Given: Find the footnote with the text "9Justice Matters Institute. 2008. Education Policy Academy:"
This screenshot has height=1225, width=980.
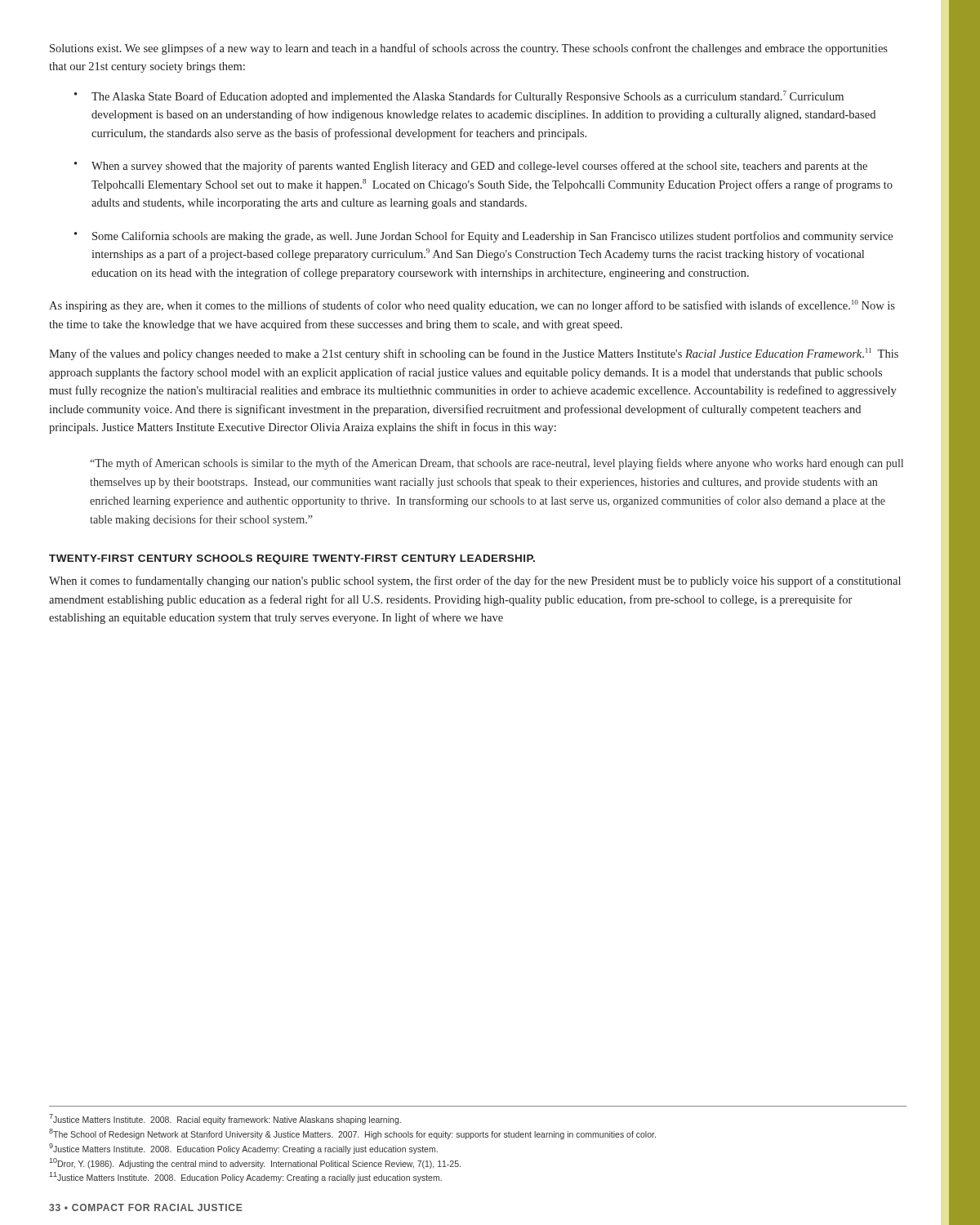Looking at the screenshot, I should tap(244, 1148).
